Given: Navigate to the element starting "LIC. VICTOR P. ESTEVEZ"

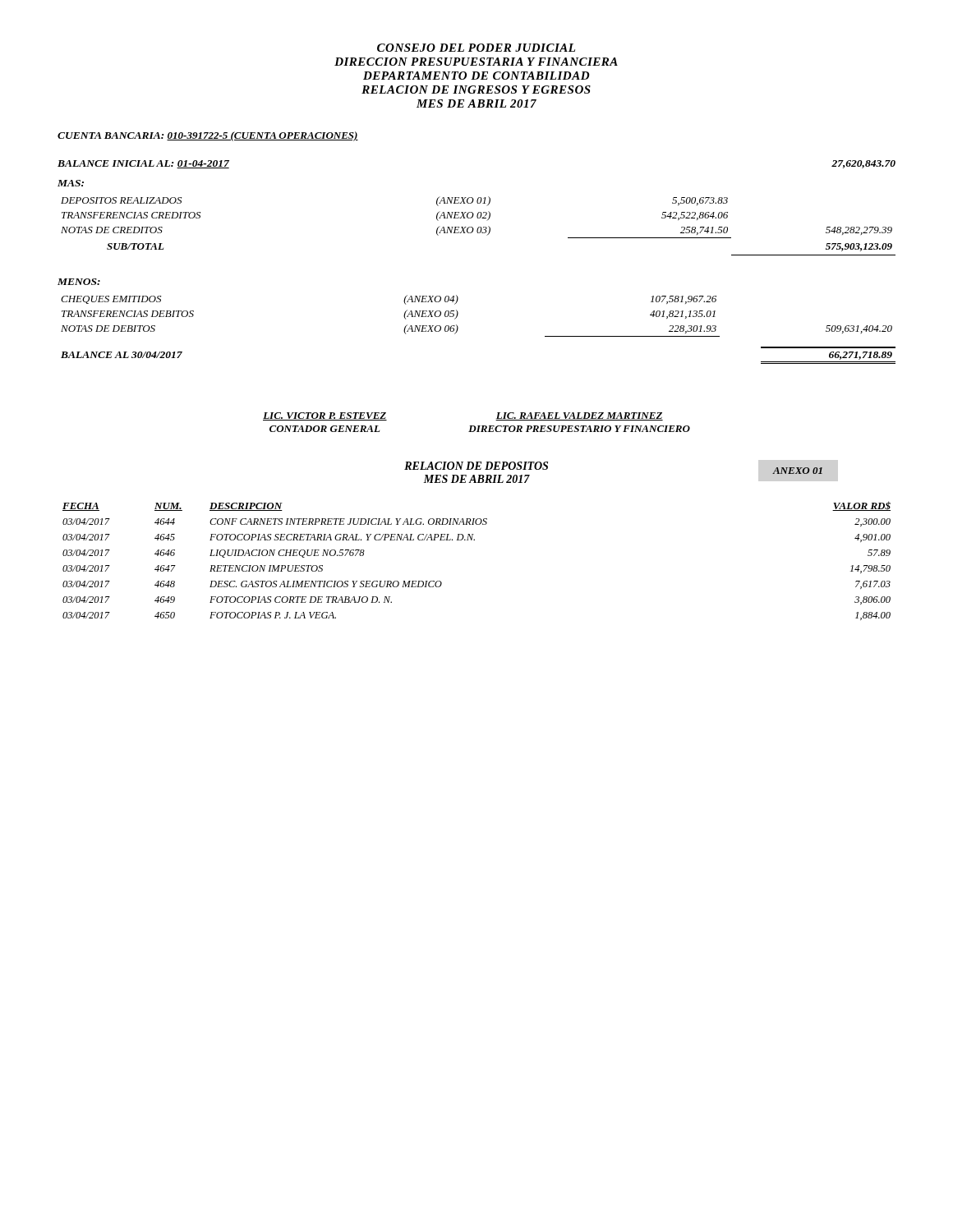Looking at the screenshot, I should click(x=325, y=422).
